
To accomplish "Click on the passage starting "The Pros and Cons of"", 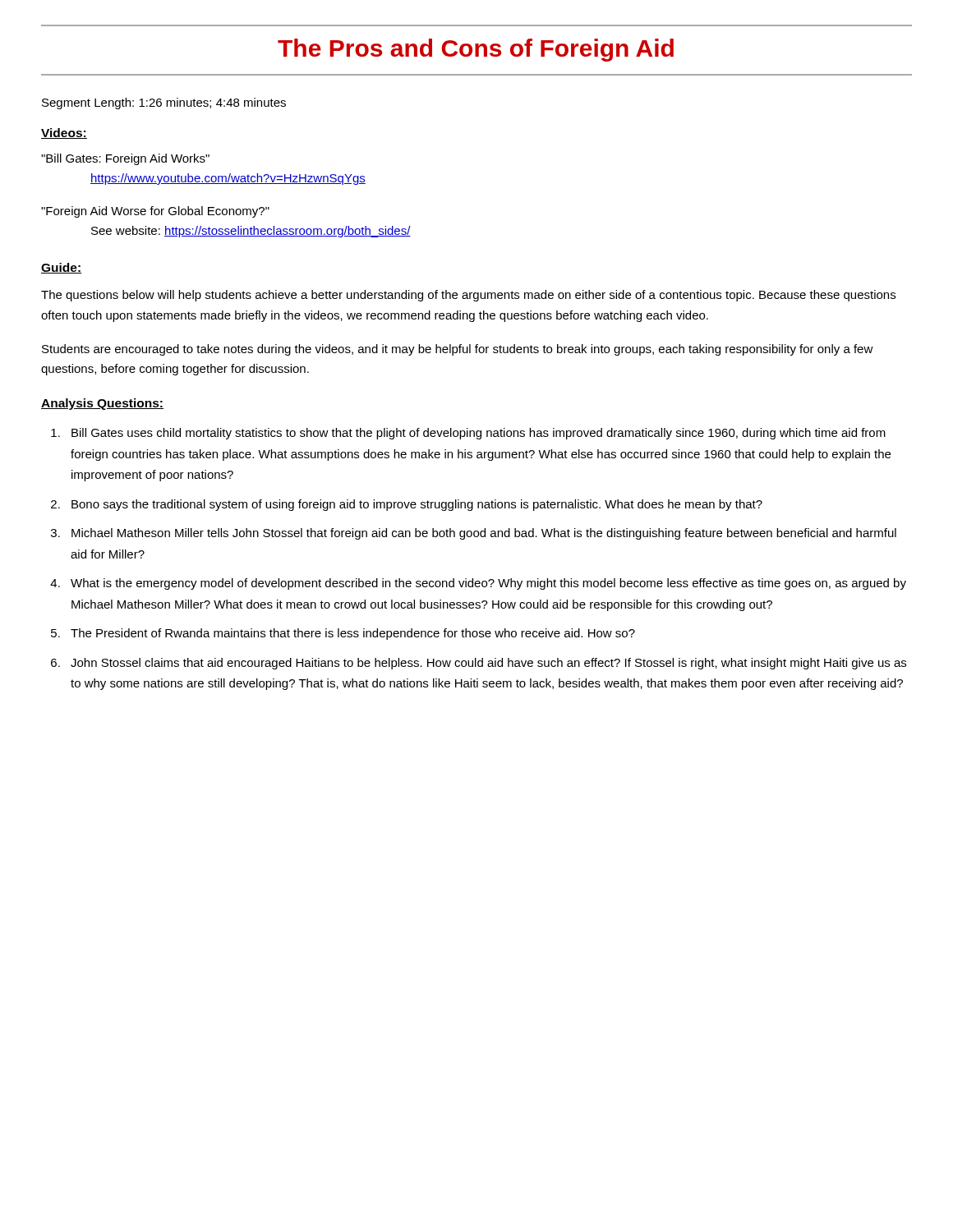I will pyautogui.click(x=476, y=48).
